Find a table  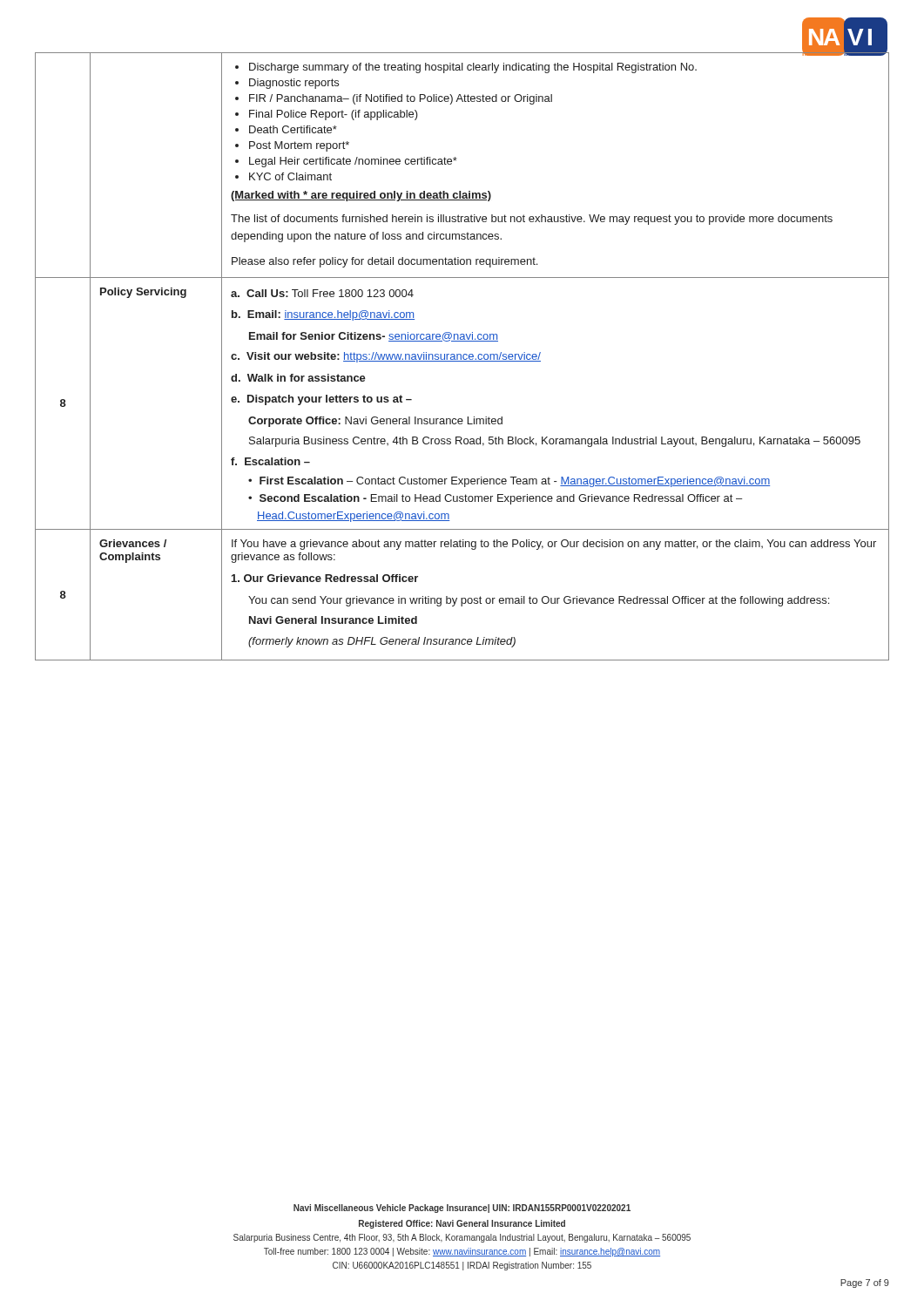462,356
